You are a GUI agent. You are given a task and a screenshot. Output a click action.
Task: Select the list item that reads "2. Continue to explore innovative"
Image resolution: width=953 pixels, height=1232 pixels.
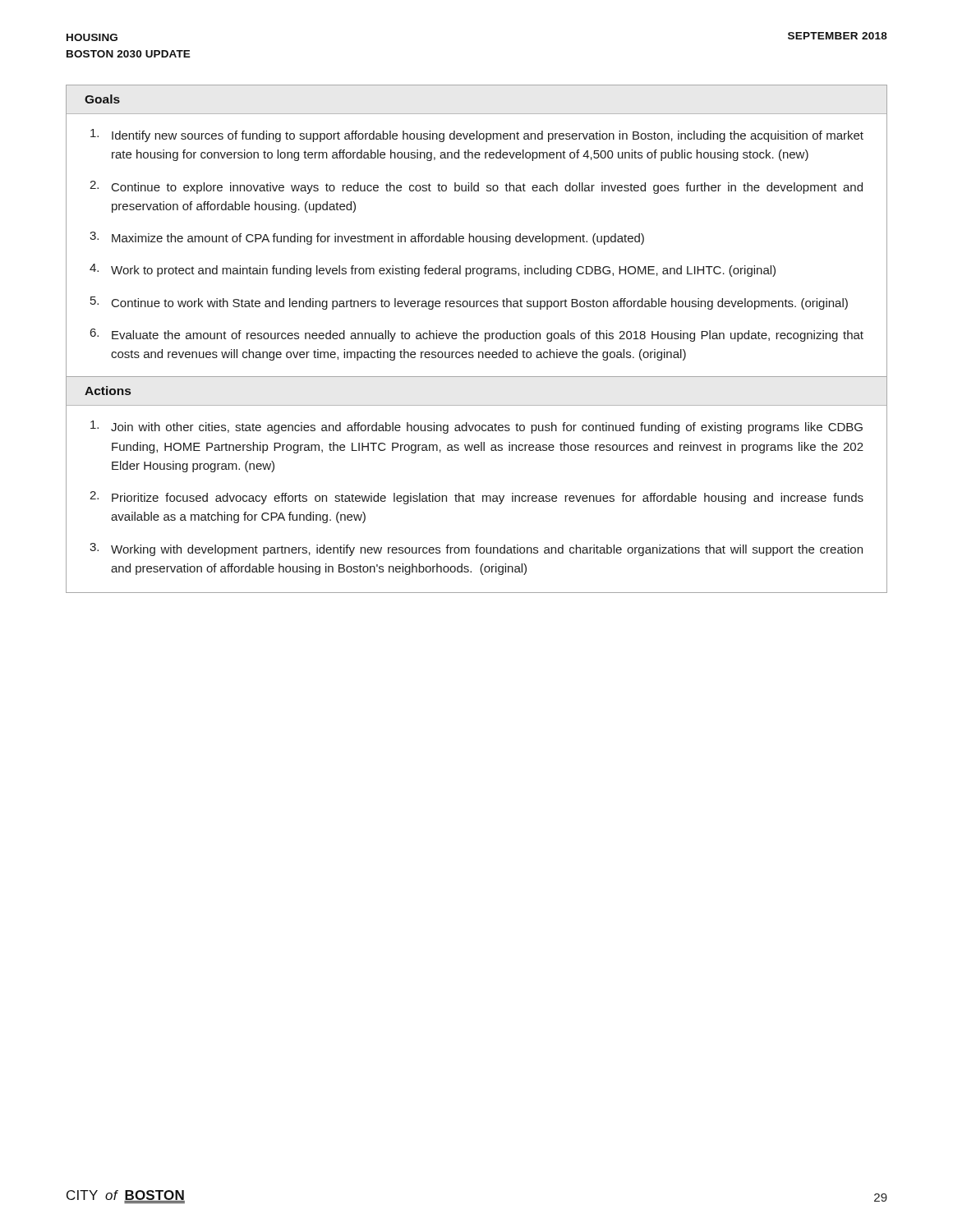[x=476, y=196]
